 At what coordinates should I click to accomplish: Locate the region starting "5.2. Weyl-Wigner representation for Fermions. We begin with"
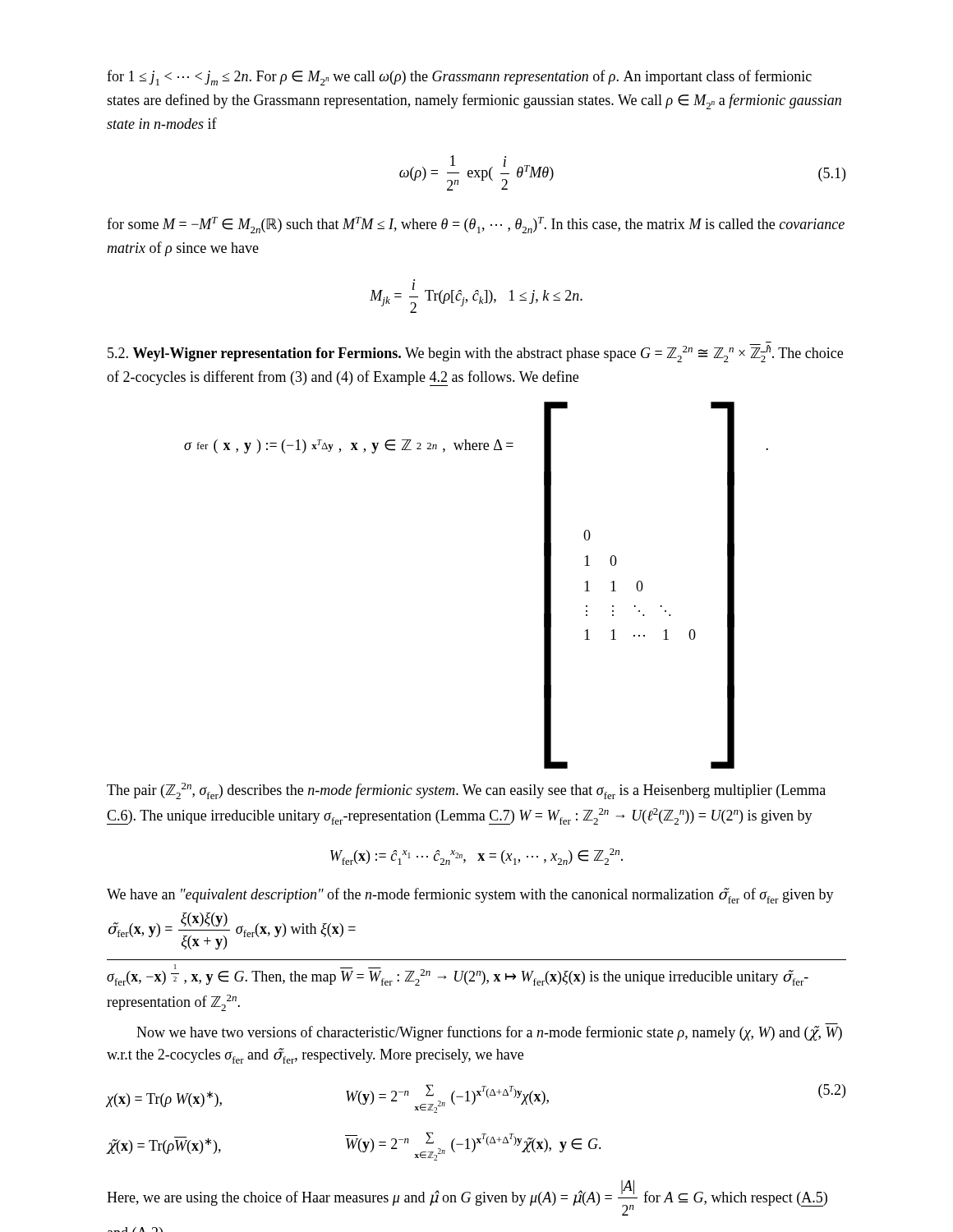pyautogui.click(x=475, y=364)
